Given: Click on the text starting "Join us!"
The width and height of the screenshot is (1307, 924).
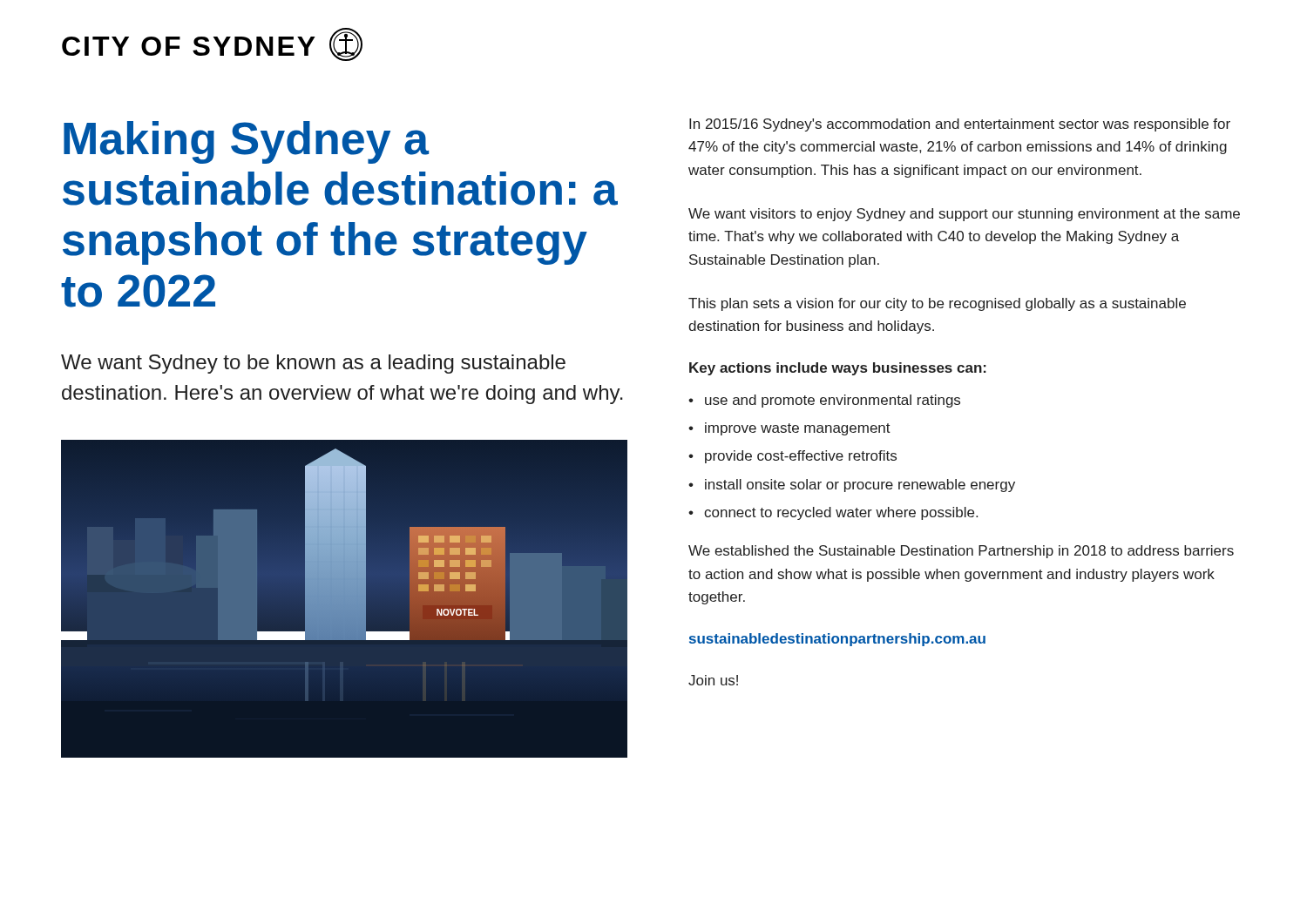Looking at the screenshot, I should (x=713, y=680).
